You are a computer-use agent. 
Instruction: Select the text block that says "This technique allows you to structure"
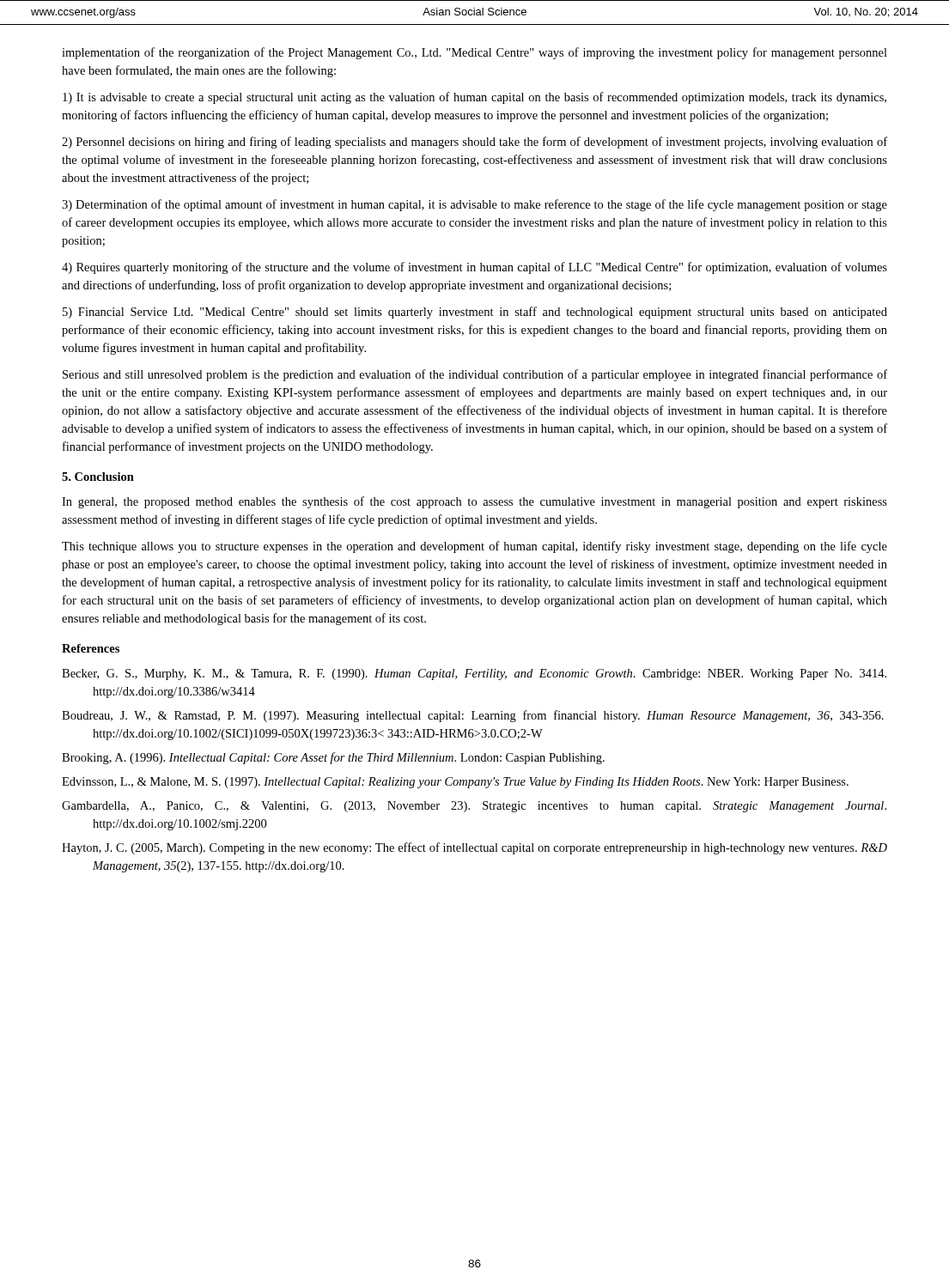coord(474,583)
